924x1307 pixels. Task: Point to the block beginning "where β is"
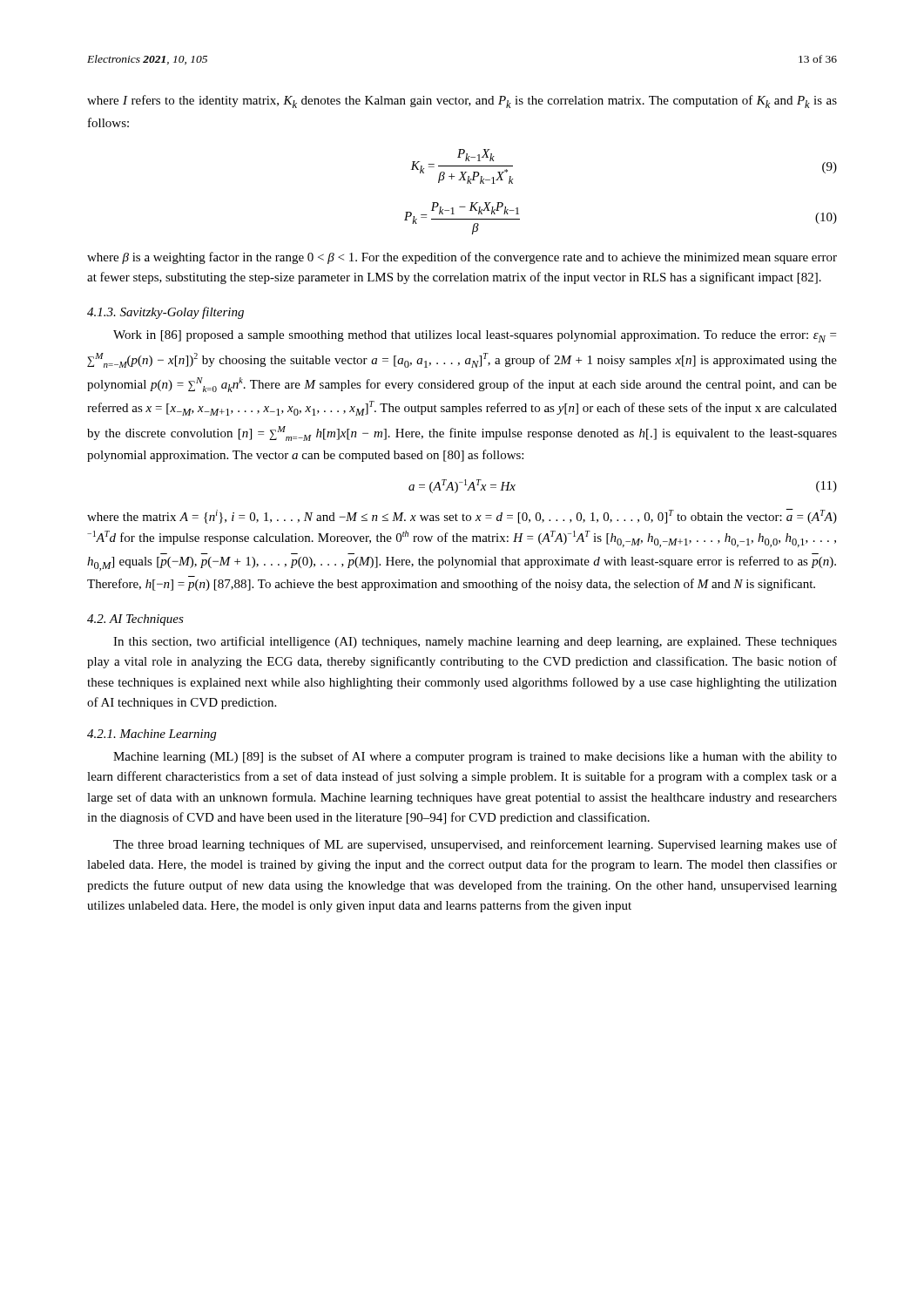pyautogui.click(x=462, y=267)
